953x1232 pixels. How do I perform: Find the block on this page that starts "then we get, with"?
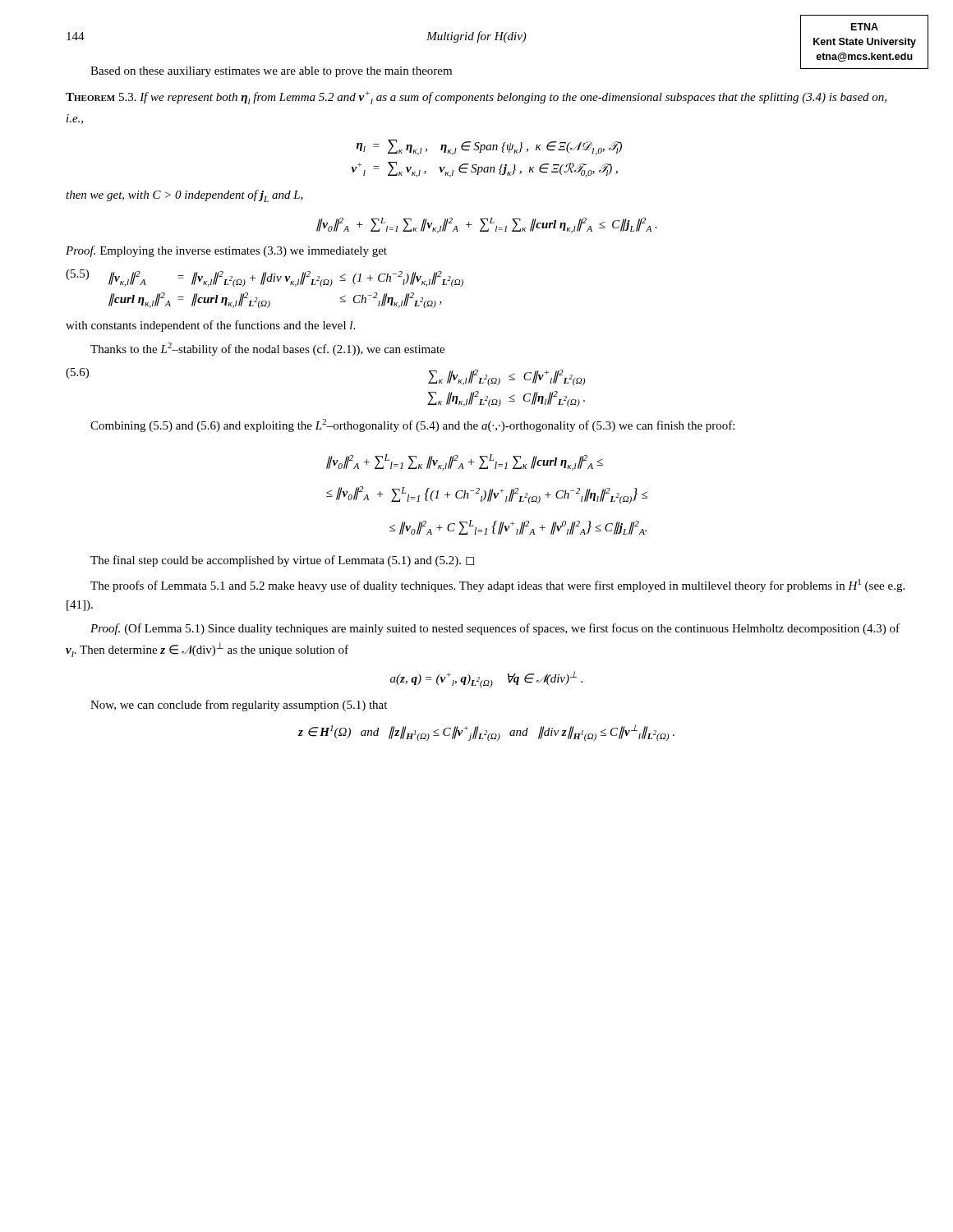tap(185, 196)
